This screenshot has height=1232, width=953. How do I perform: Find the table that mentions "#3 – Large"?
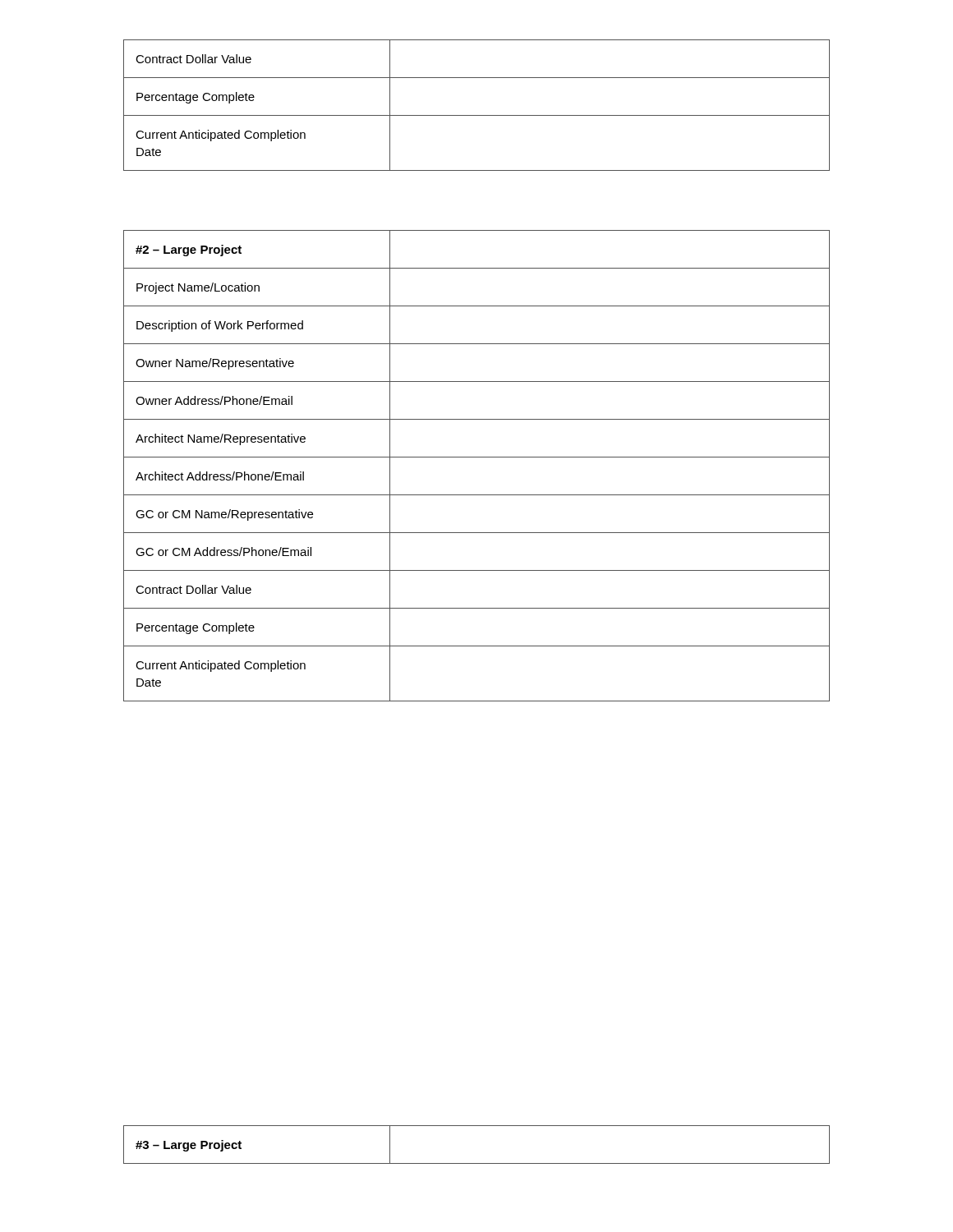(476, 1145)
